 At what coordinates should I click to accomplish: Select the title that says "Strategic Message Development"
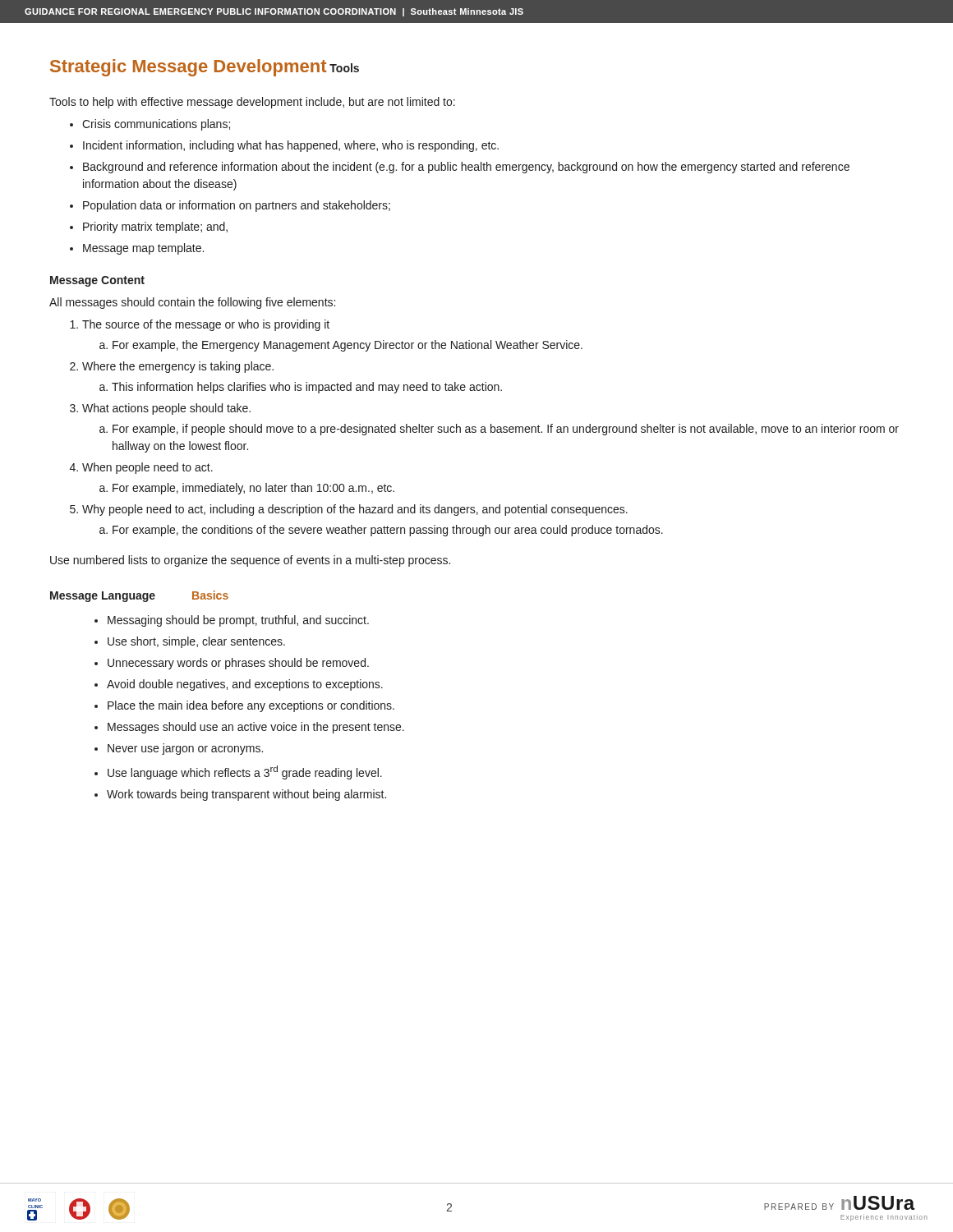188,66
